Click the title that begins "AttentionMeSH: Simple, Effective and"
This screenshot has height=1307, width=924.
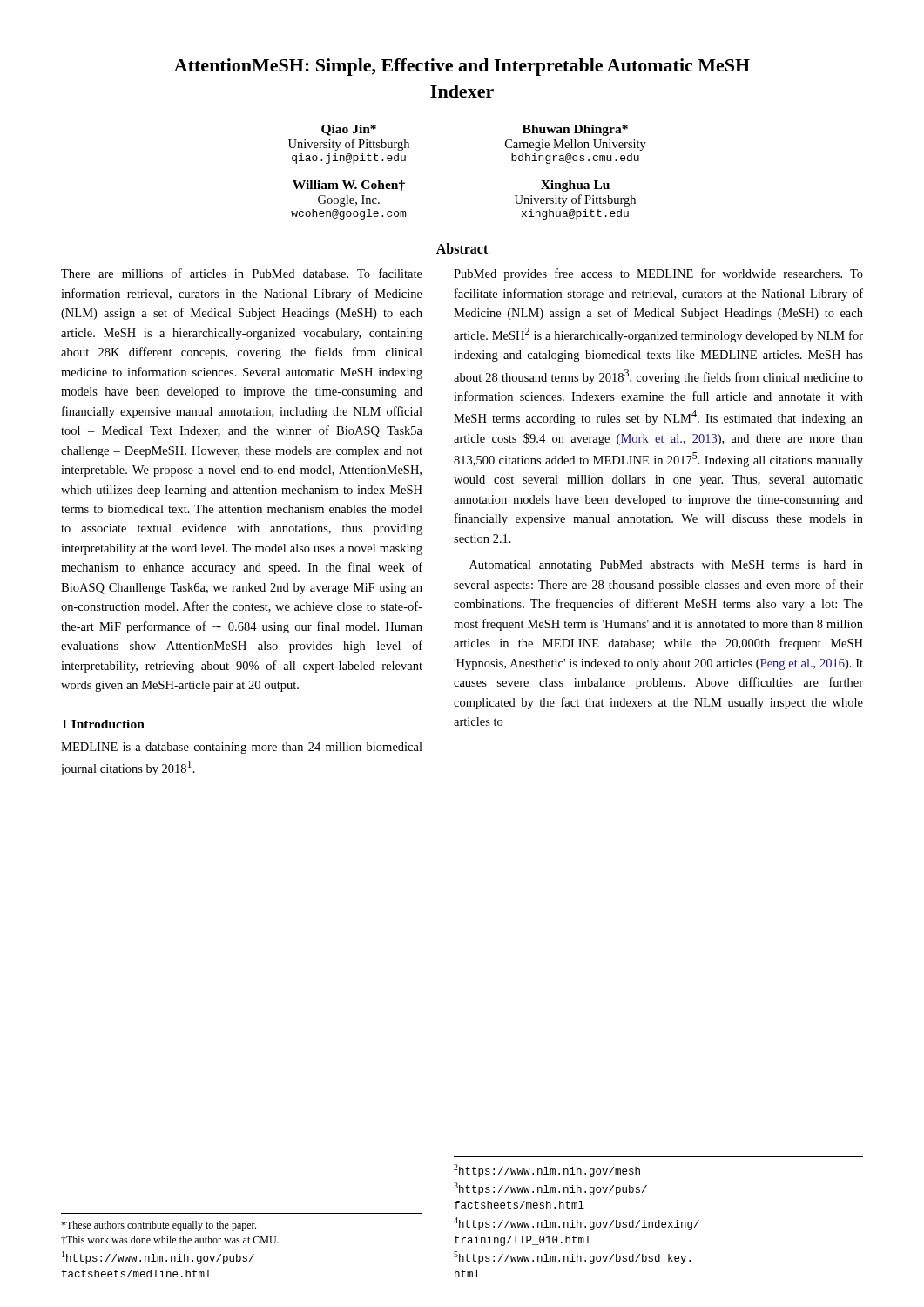[x=462, y=78]
